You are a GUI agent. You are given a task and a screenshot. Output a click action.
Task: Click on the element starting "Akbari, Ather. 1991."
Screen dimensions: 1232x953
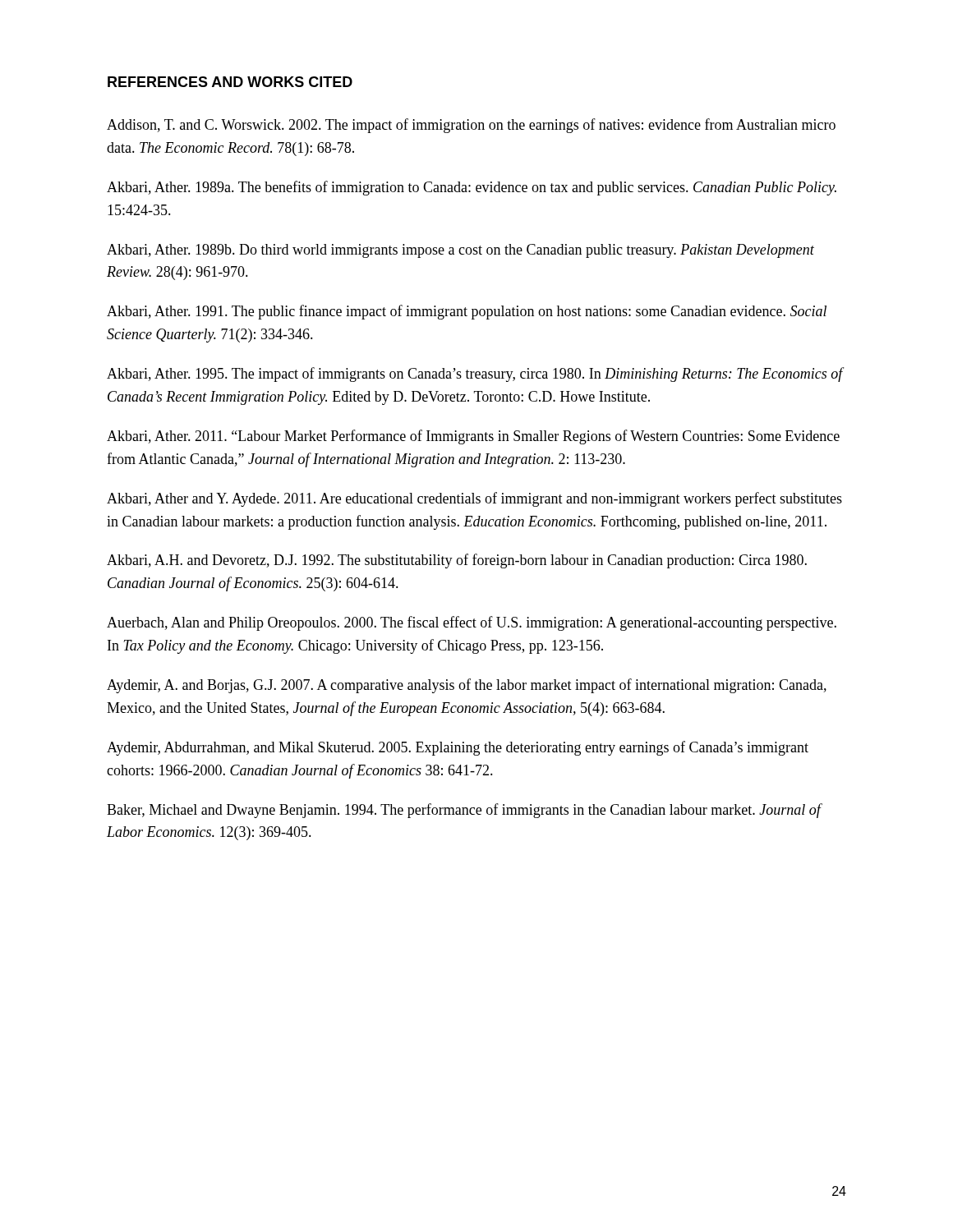(x=467, y=323)
